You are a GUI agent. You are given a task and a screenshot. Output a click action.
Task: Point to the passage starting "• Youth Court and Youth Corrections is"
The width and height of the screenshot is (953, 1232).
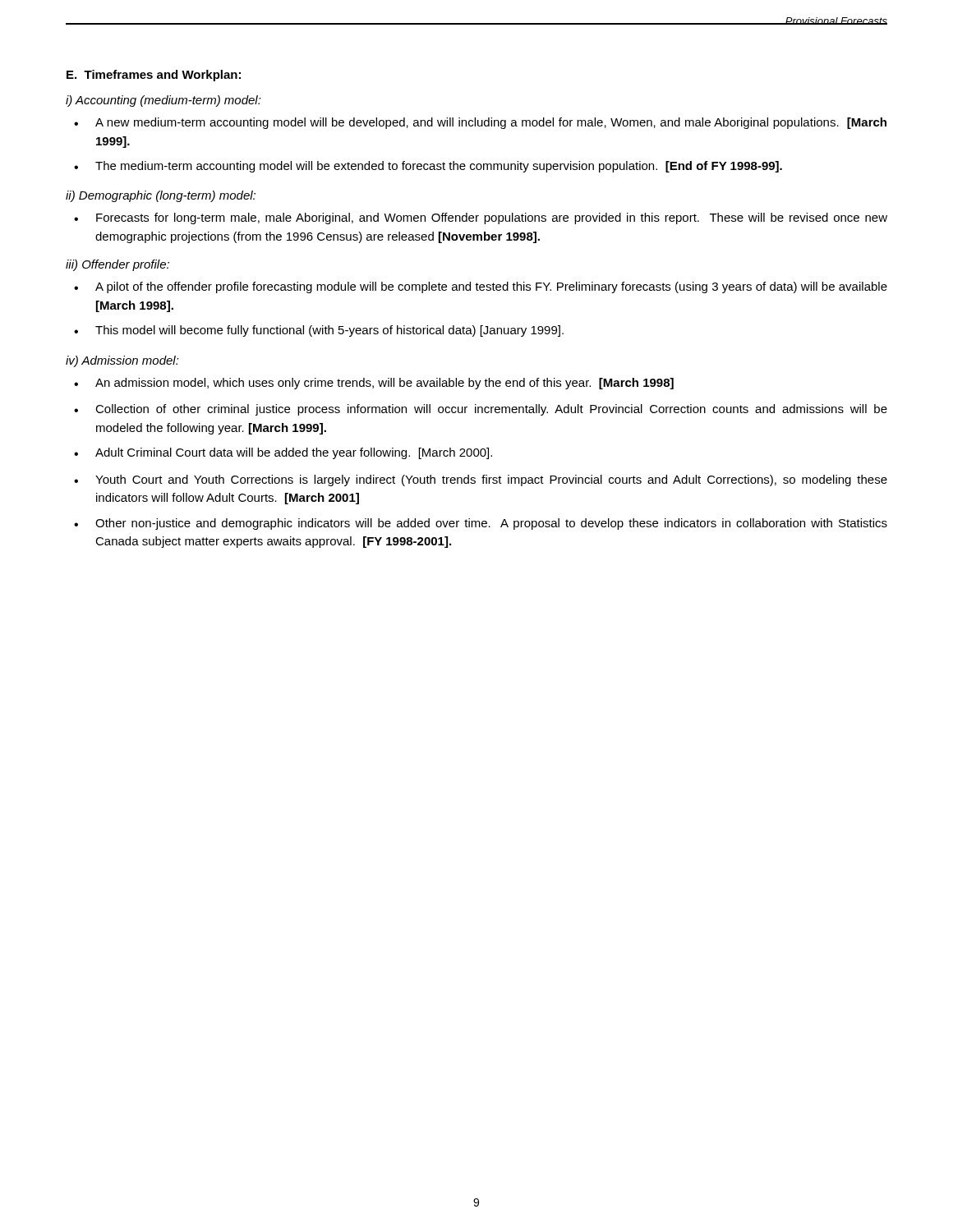pyautogui.click(x=481, y=489)
